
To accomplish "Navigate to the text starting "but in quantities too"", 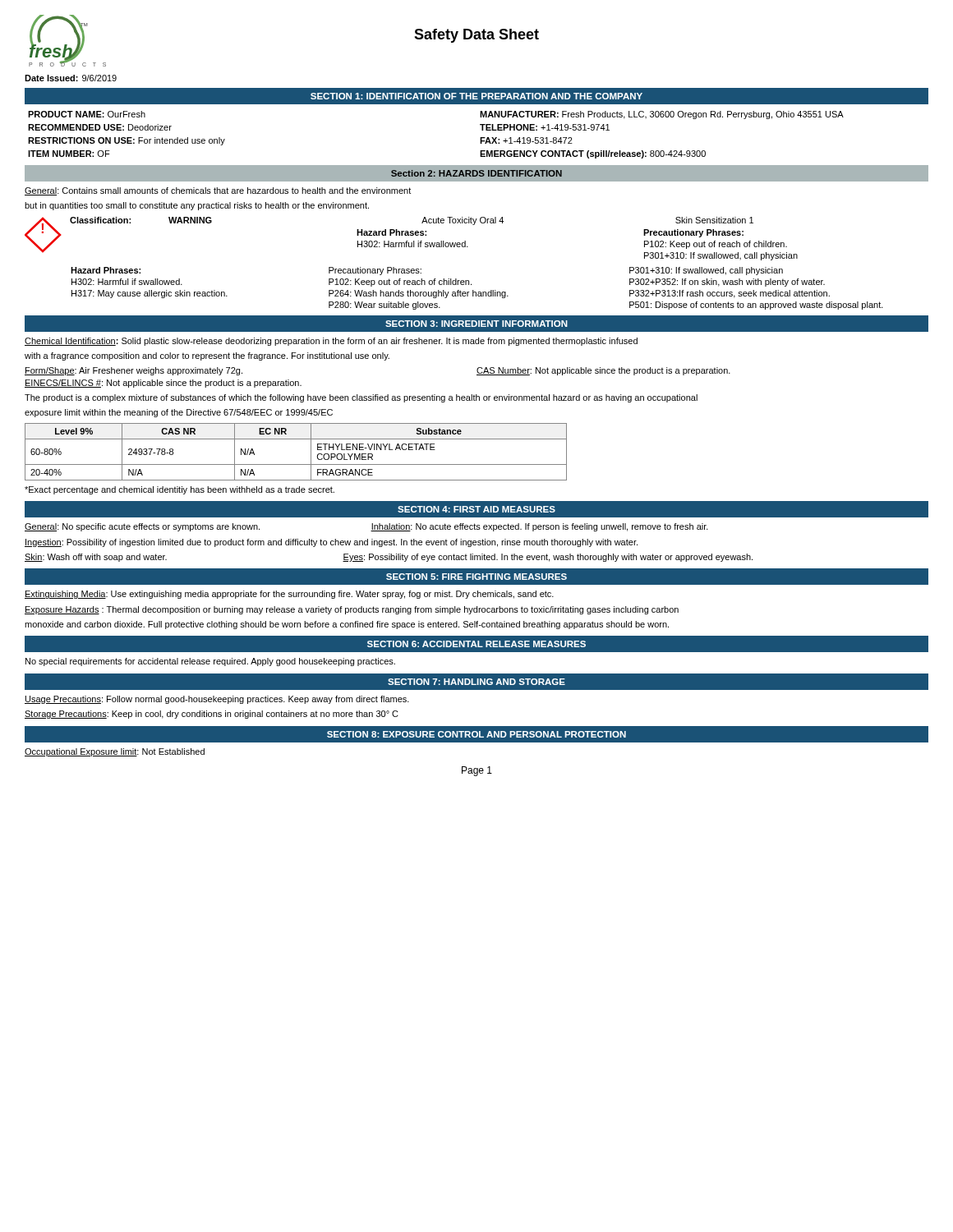I will 197,206.
